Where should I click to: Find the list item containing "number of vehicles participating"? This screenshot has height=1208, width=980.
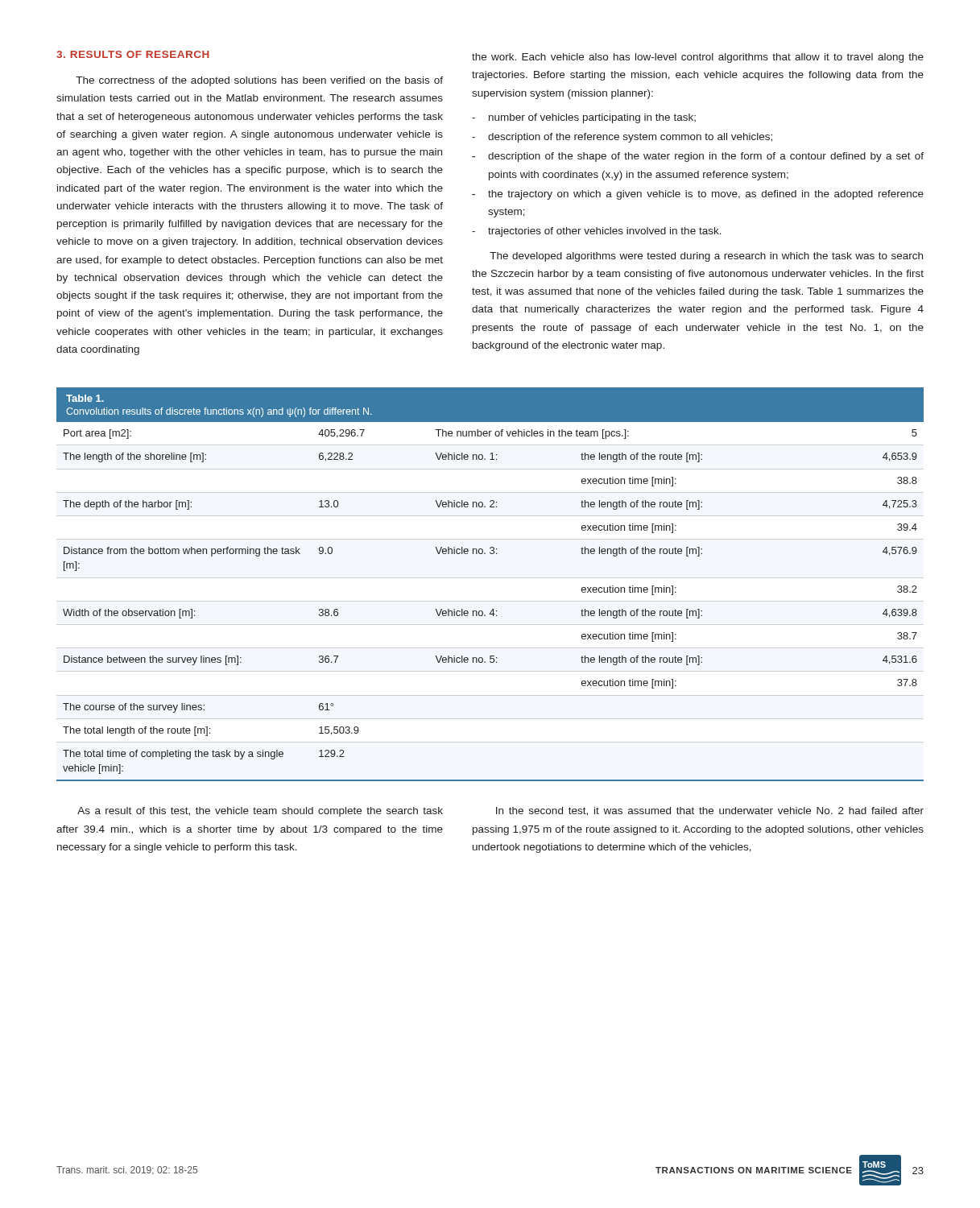click(592, 117)
